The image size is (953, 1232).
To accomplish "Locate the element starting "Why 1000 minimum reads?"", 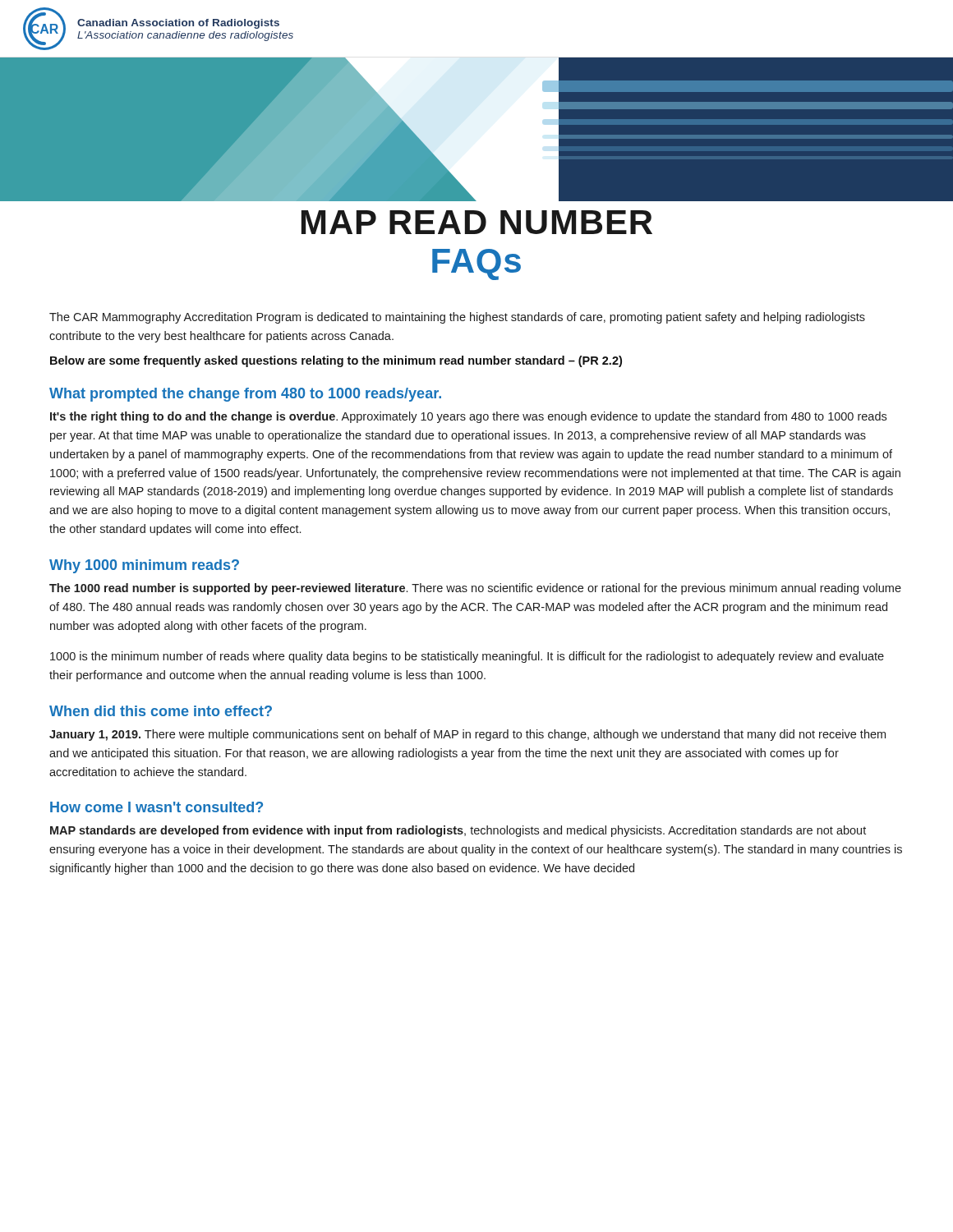I will [x=145, y=565].
